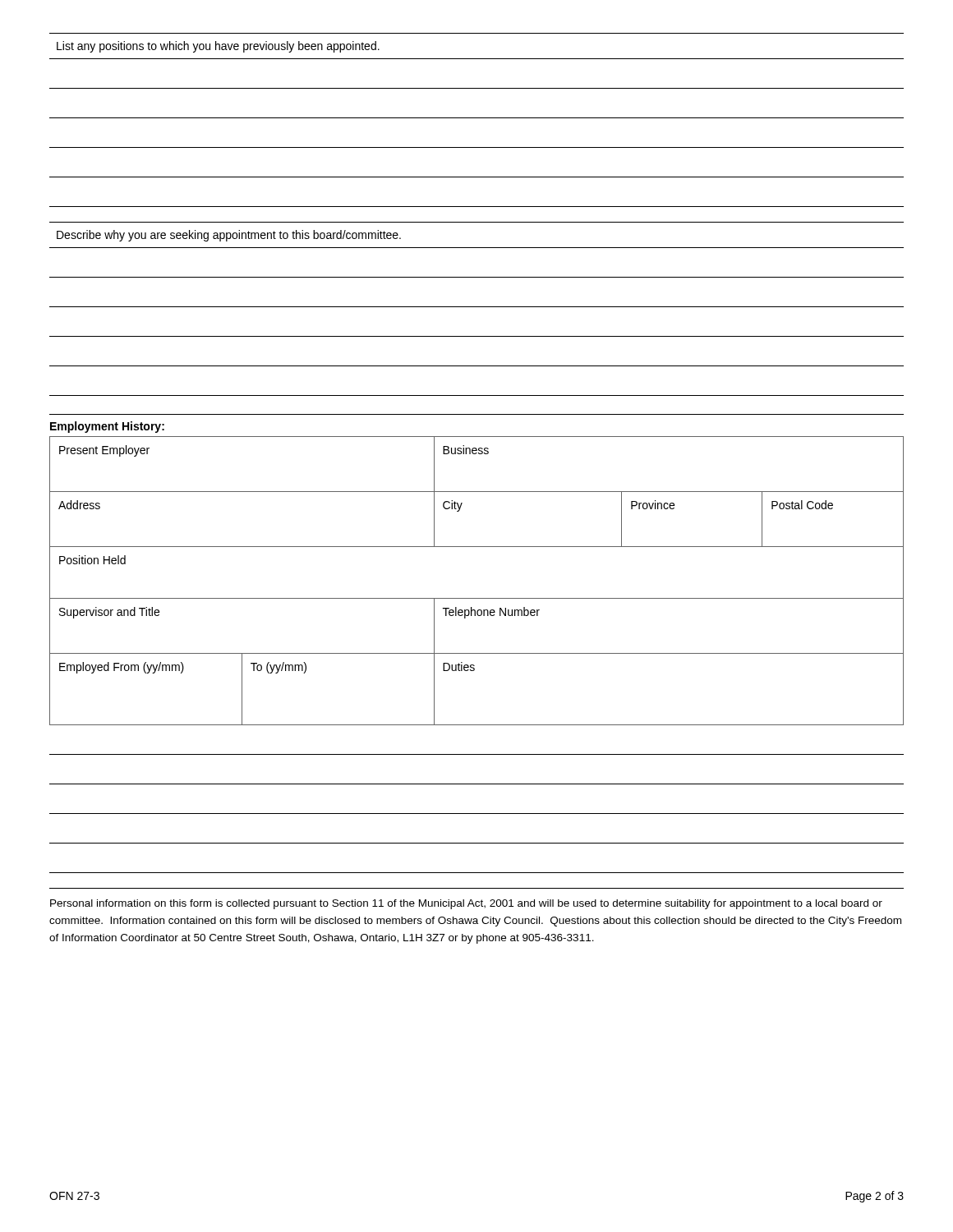This screenshot has height=1232, width=953.
Task: Select the passage starting "Describe why you are seeking appointment to"
Action: tap(229, 235)
